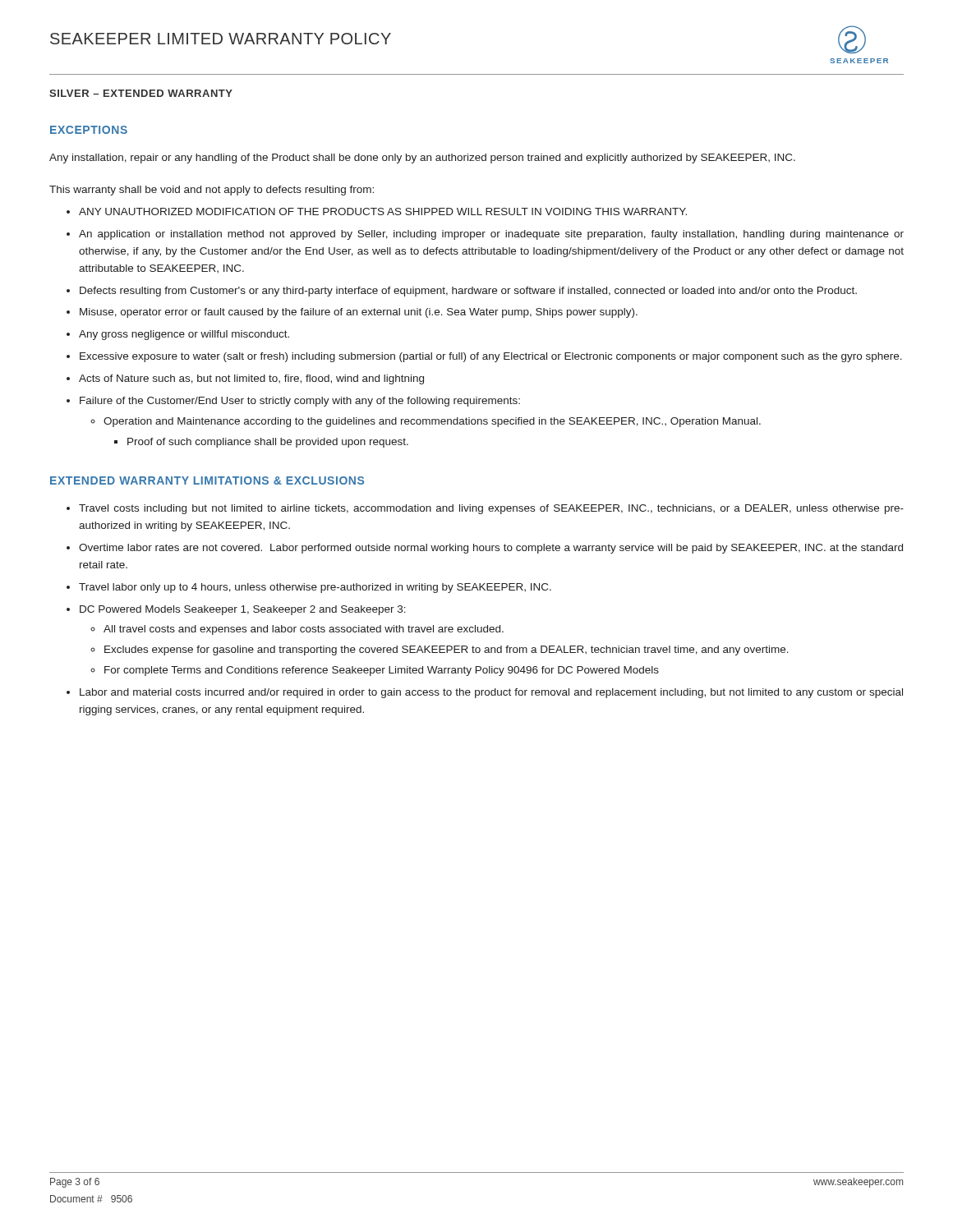Locate the logo
This screenshot has width=953, height=1232.
click(867, 47)
